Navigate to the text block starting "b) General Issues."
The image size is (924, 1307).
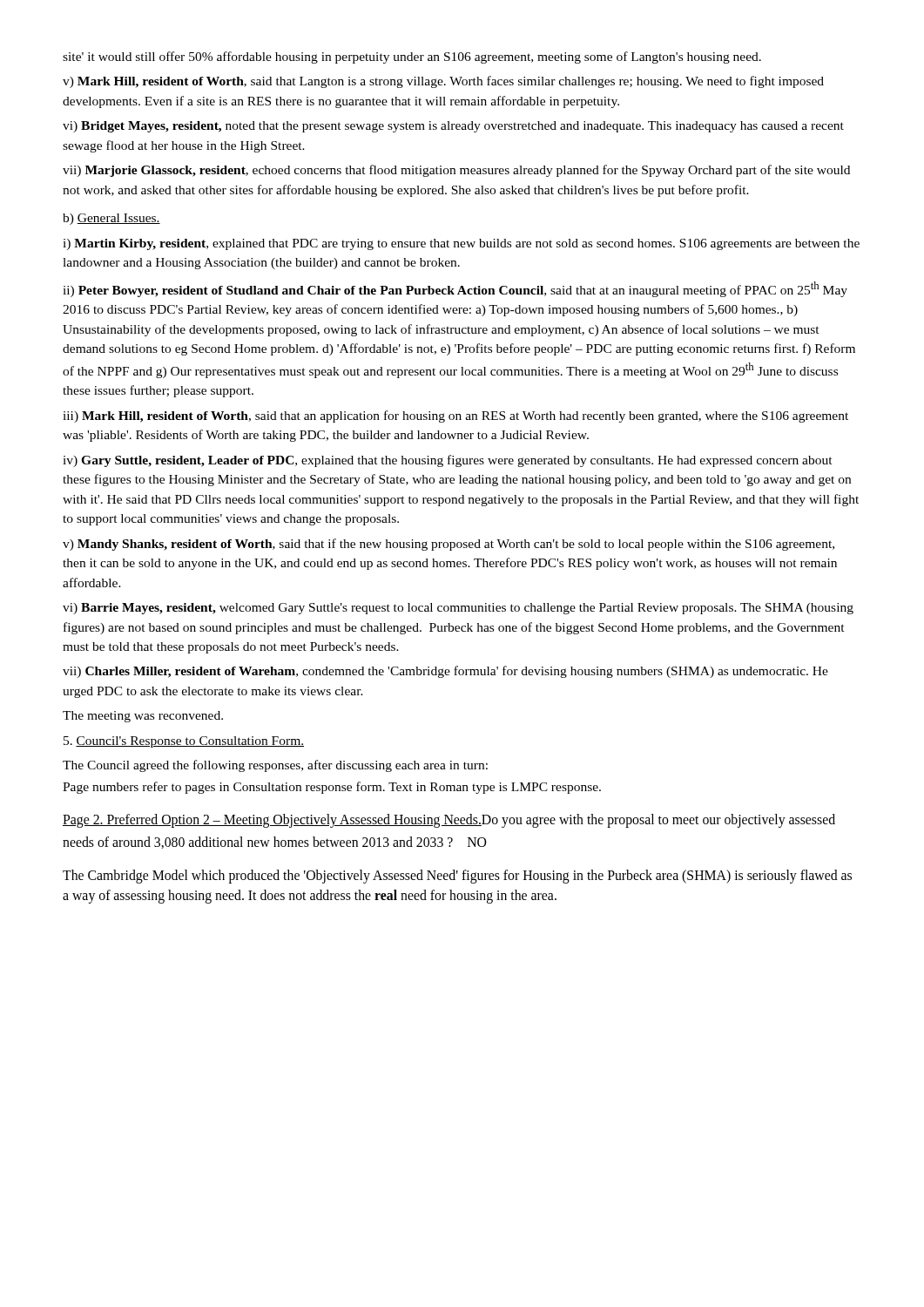tap(111, 218)
